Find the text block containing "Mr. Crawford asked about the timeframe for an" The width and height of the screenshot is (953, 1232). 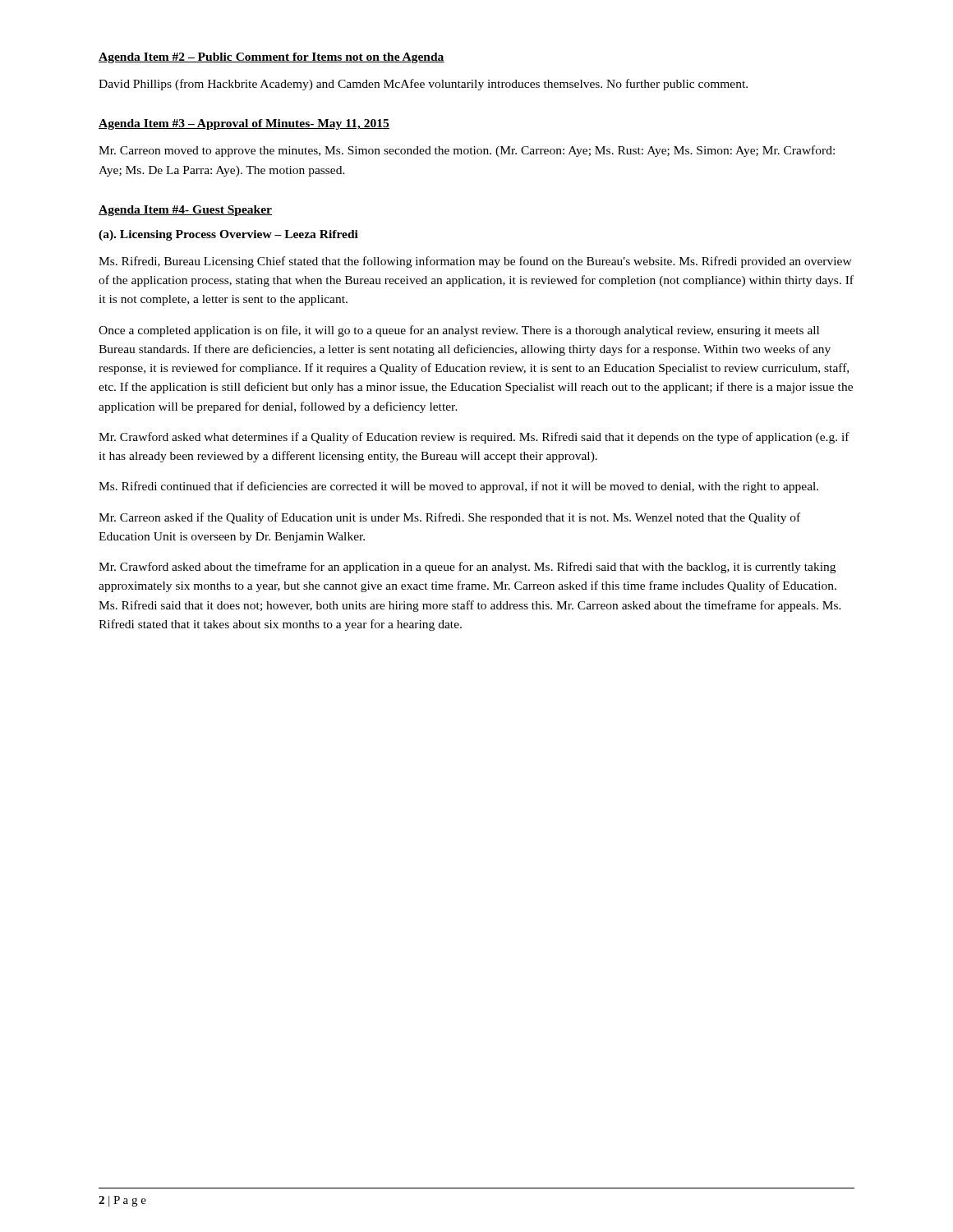click(476, 595)
